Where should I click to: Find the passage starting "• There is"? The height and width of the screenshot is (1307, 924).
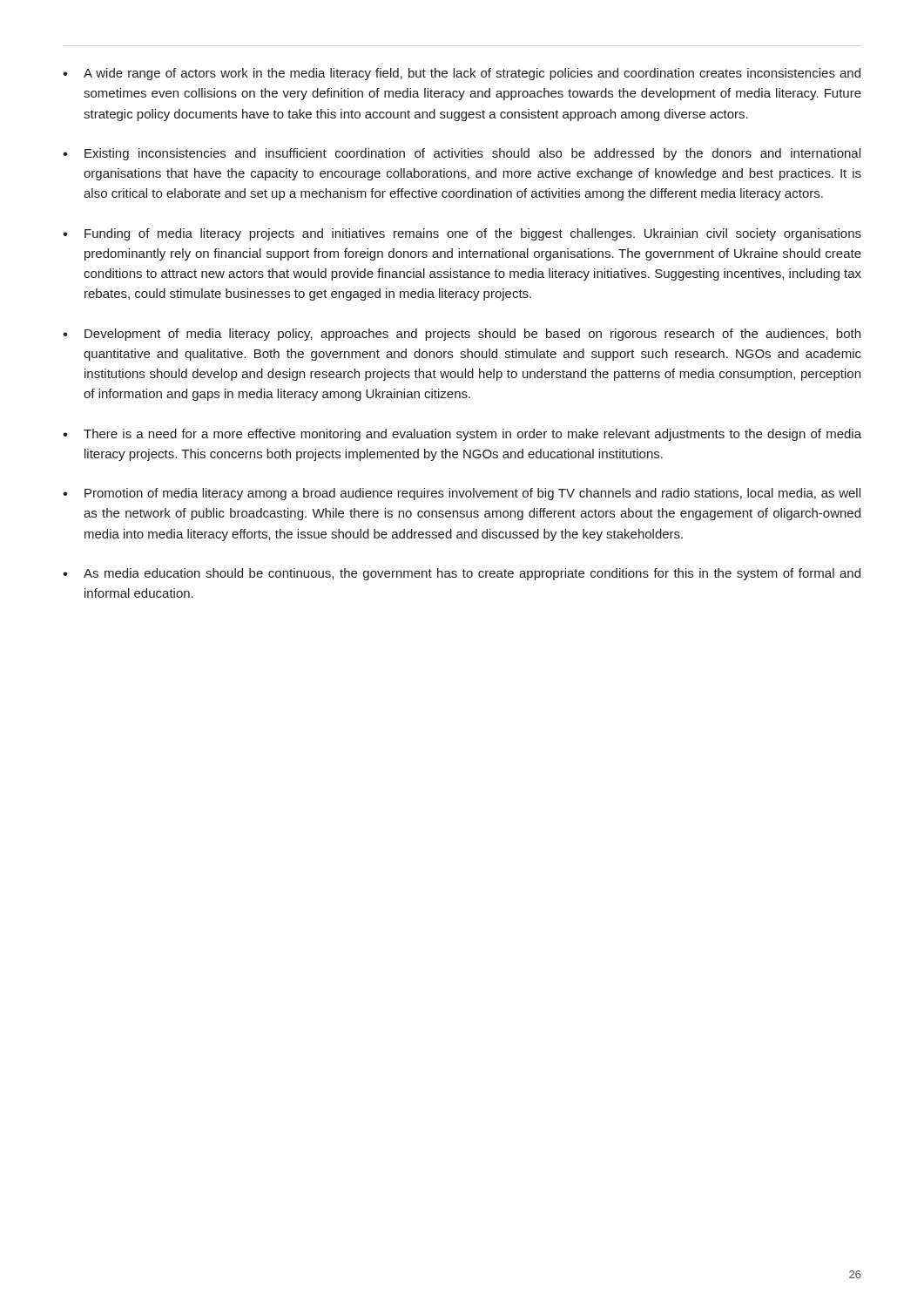tap(462, 443)
